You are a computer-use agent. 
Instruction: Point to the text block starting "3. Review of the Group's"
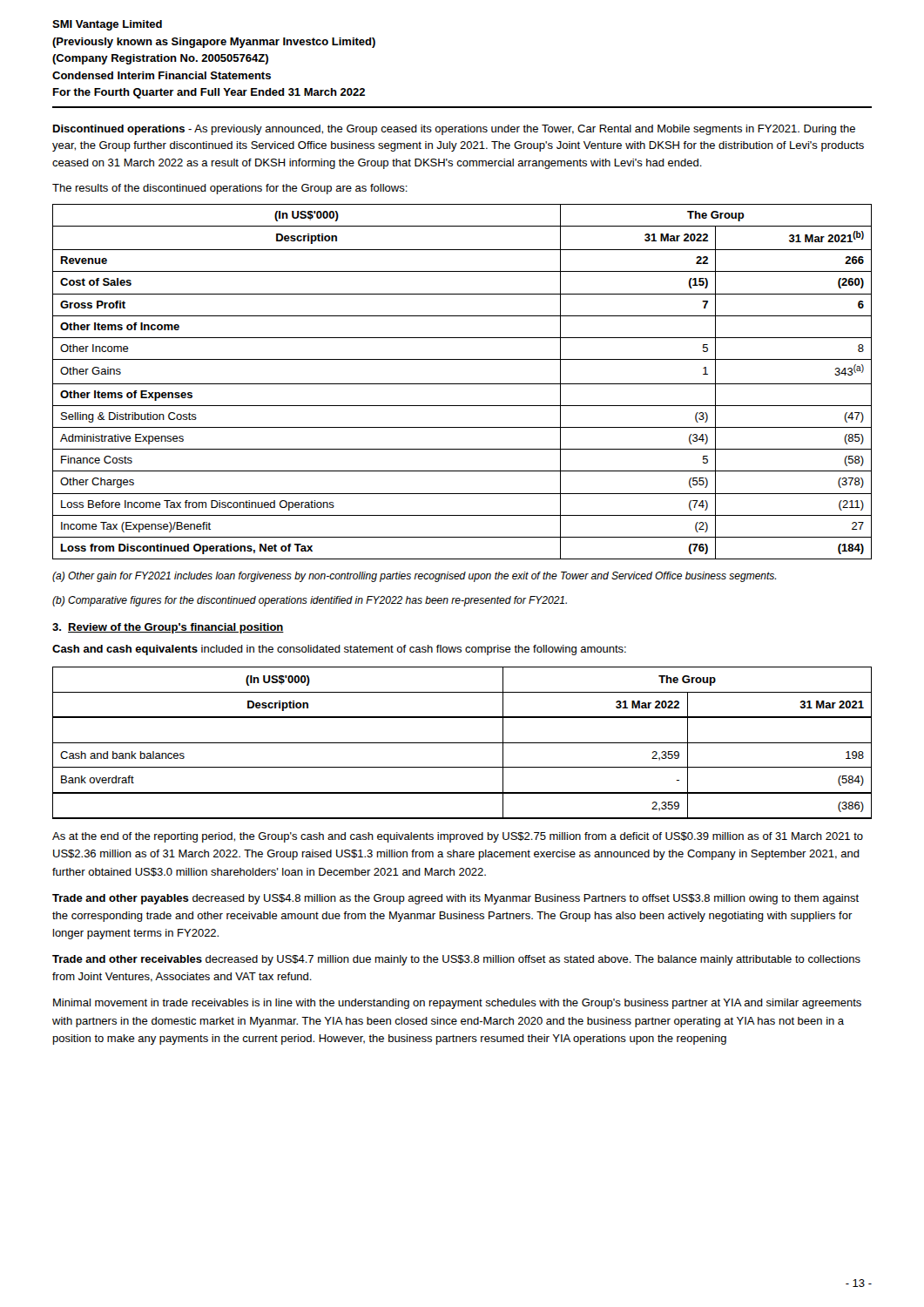(x=168, y=627)
